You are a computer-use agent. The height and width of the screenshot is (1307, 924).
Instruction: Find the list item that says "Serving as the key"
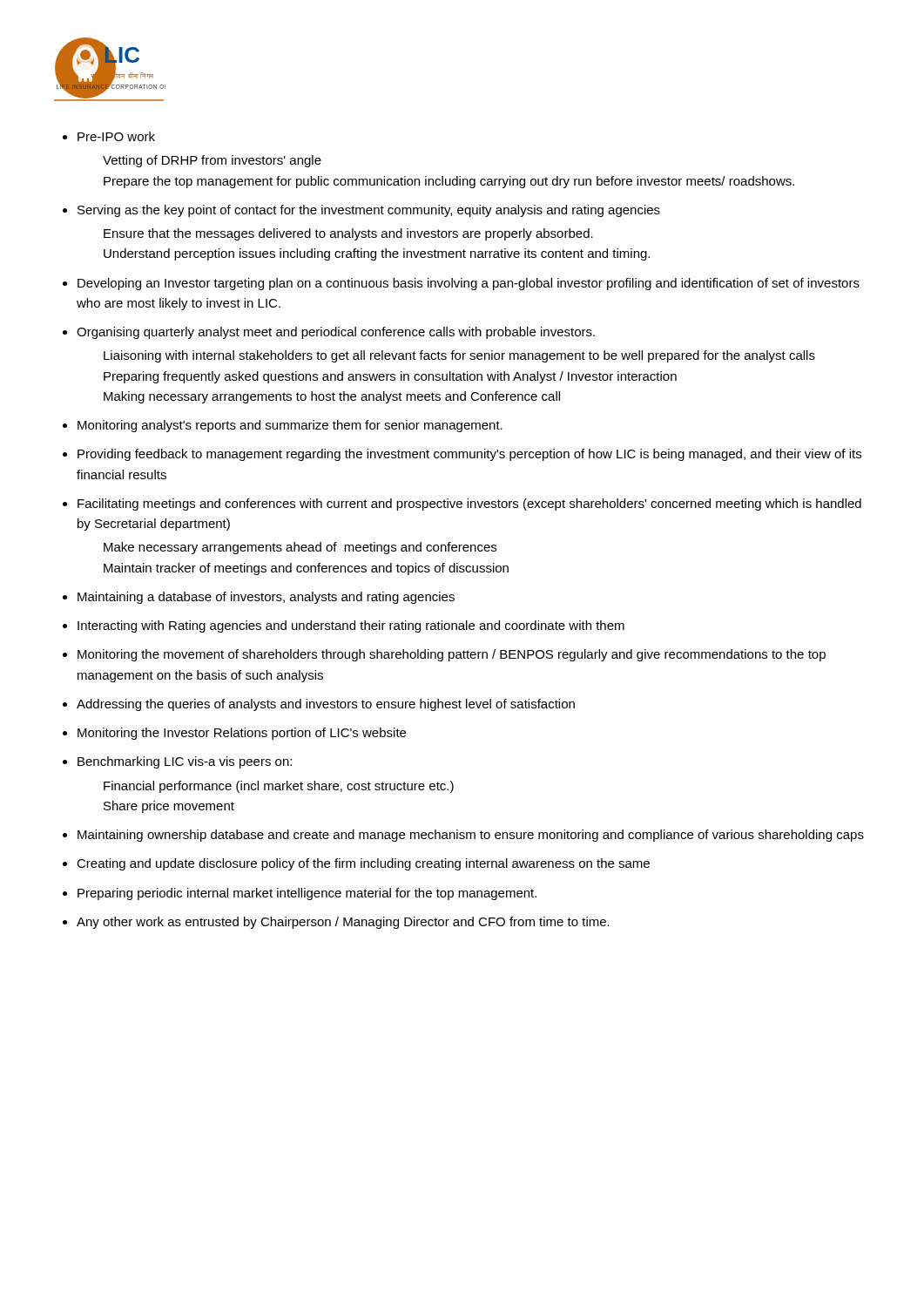474,233
